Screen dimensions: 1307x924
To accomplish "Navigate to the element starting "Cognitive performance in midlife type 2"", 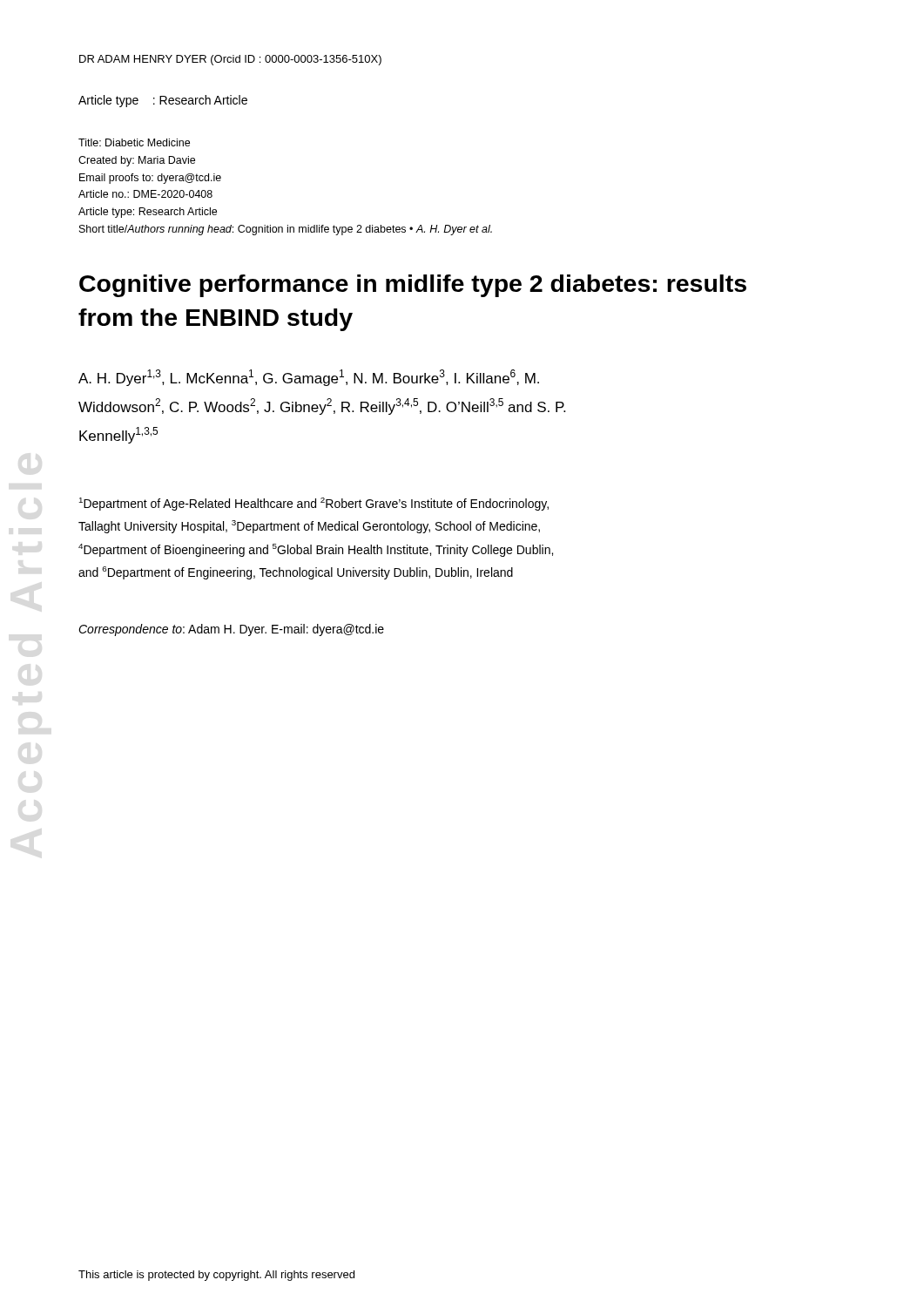I will (413, 300).
